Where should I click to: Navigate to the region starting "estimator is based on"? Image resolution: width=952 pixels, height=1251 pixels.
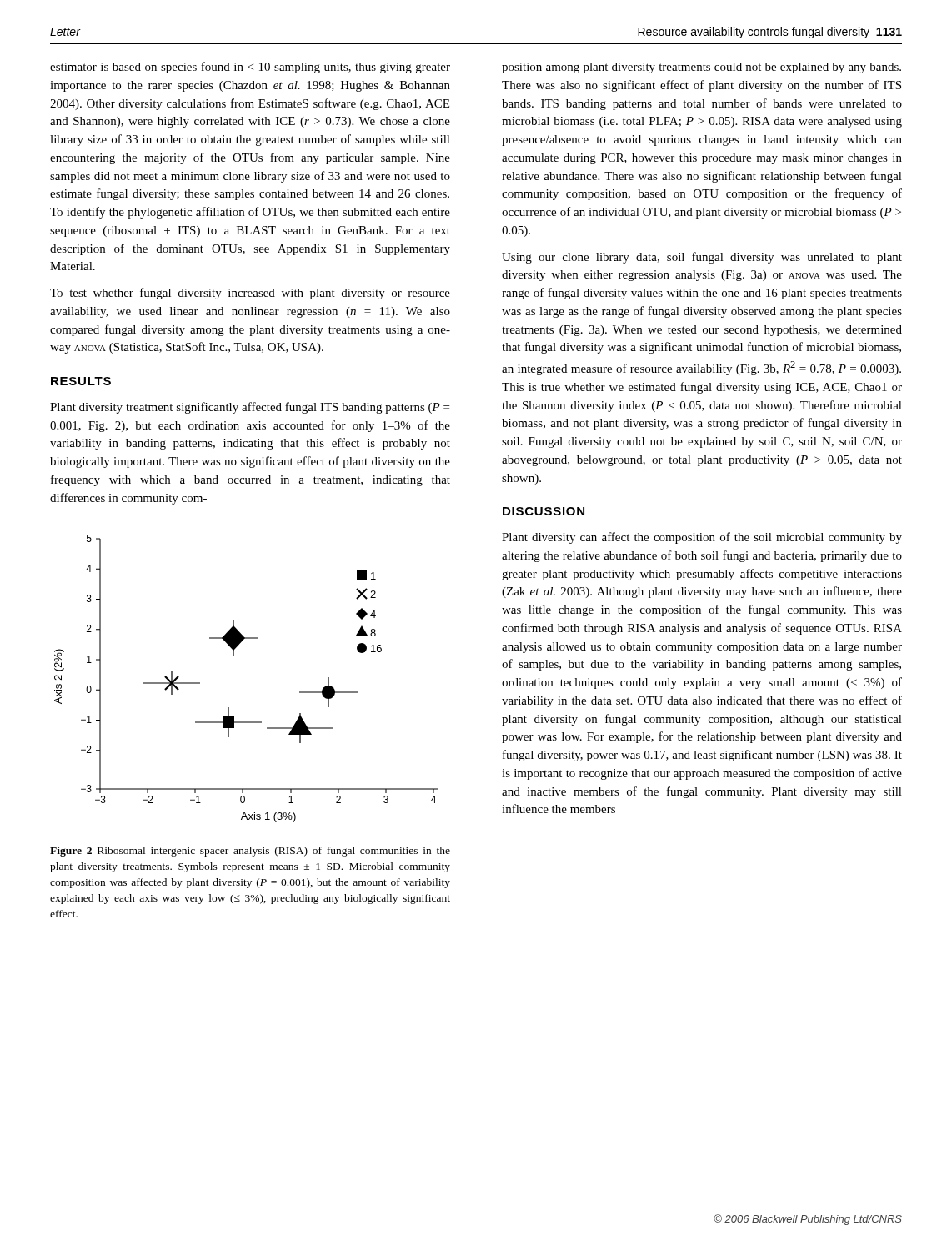[x=250, y=167]
